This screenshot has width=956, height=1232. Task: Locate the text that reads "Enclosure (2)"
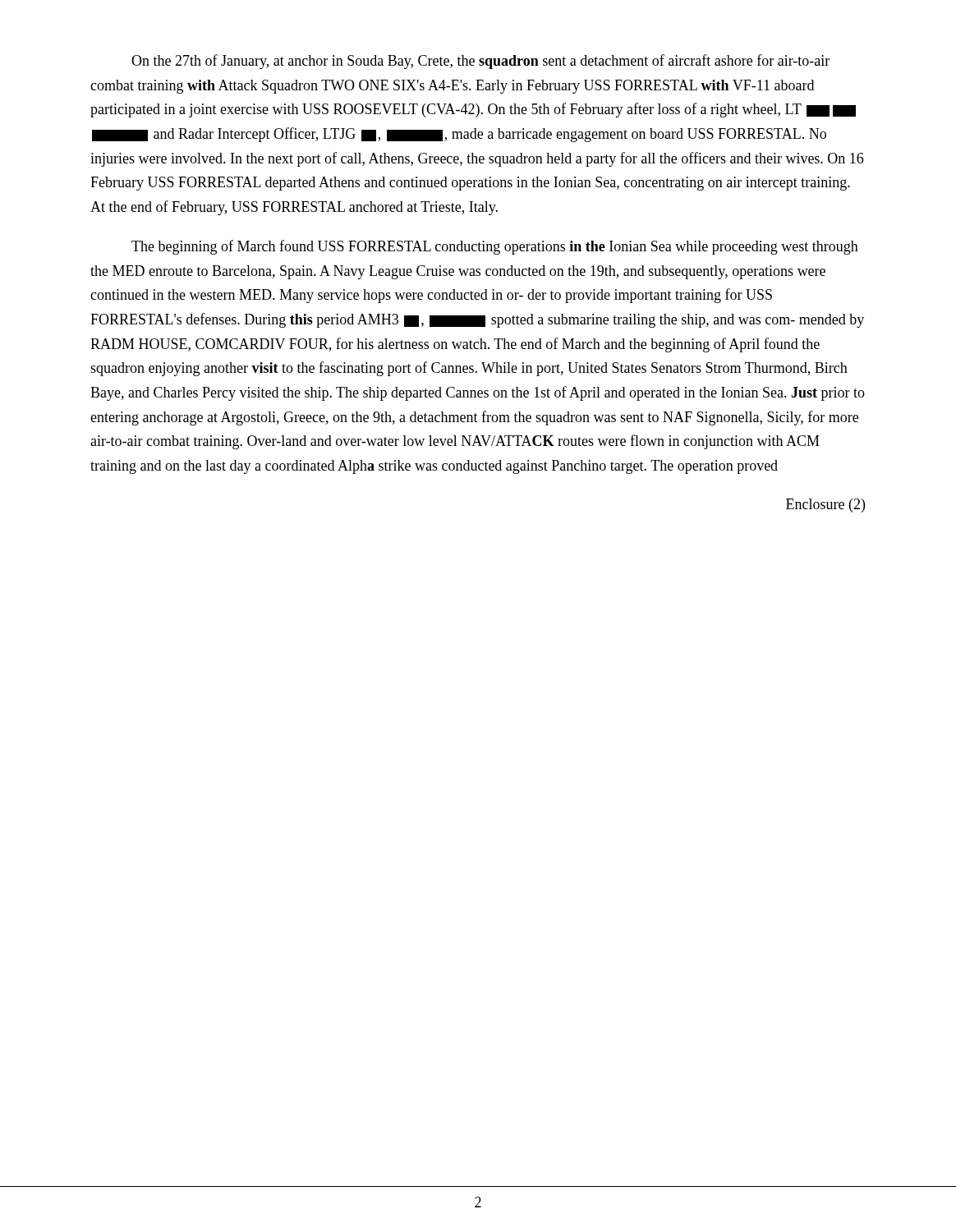pos(826,504)
